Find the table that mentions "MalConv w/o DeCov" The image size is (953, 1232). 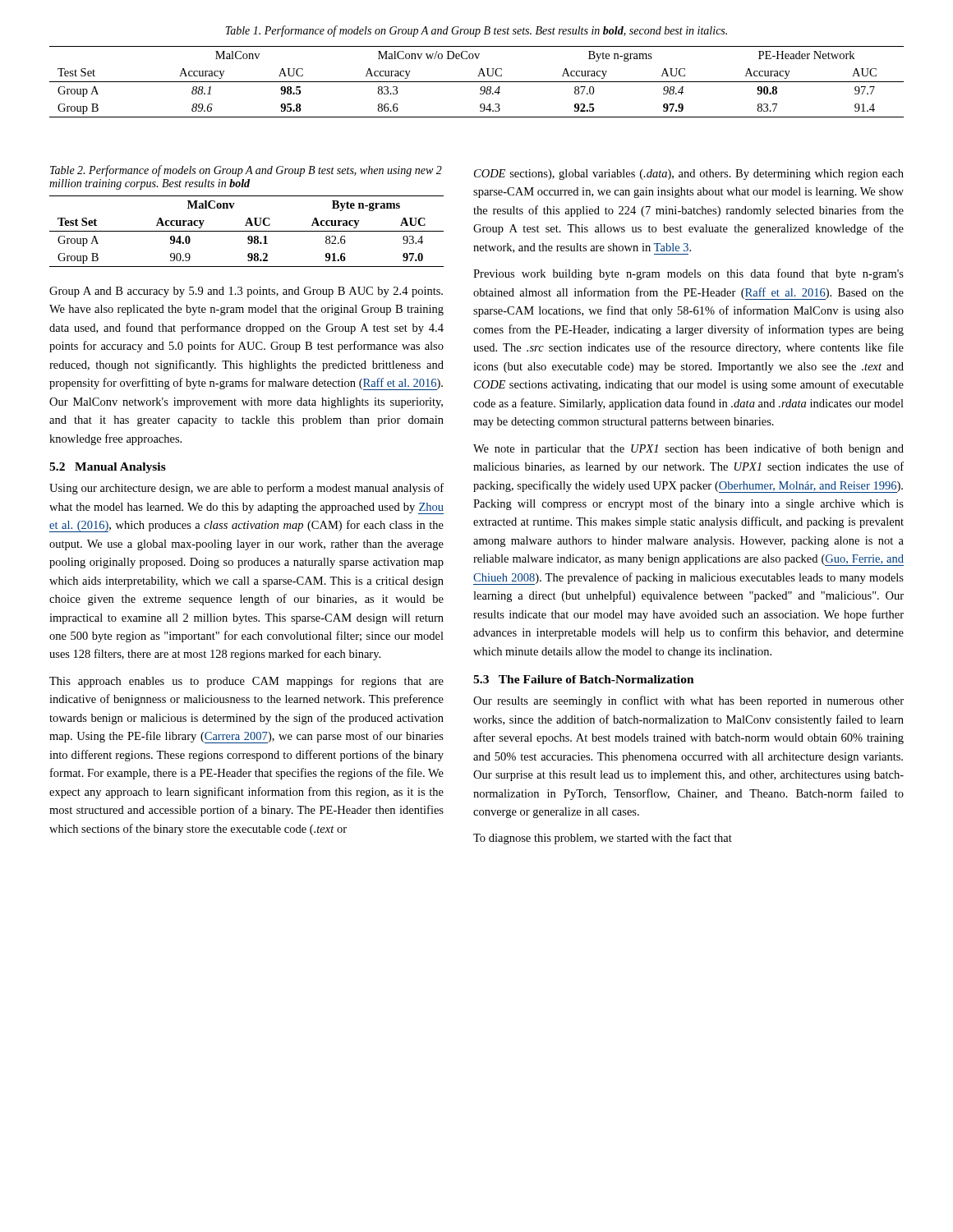476,82
